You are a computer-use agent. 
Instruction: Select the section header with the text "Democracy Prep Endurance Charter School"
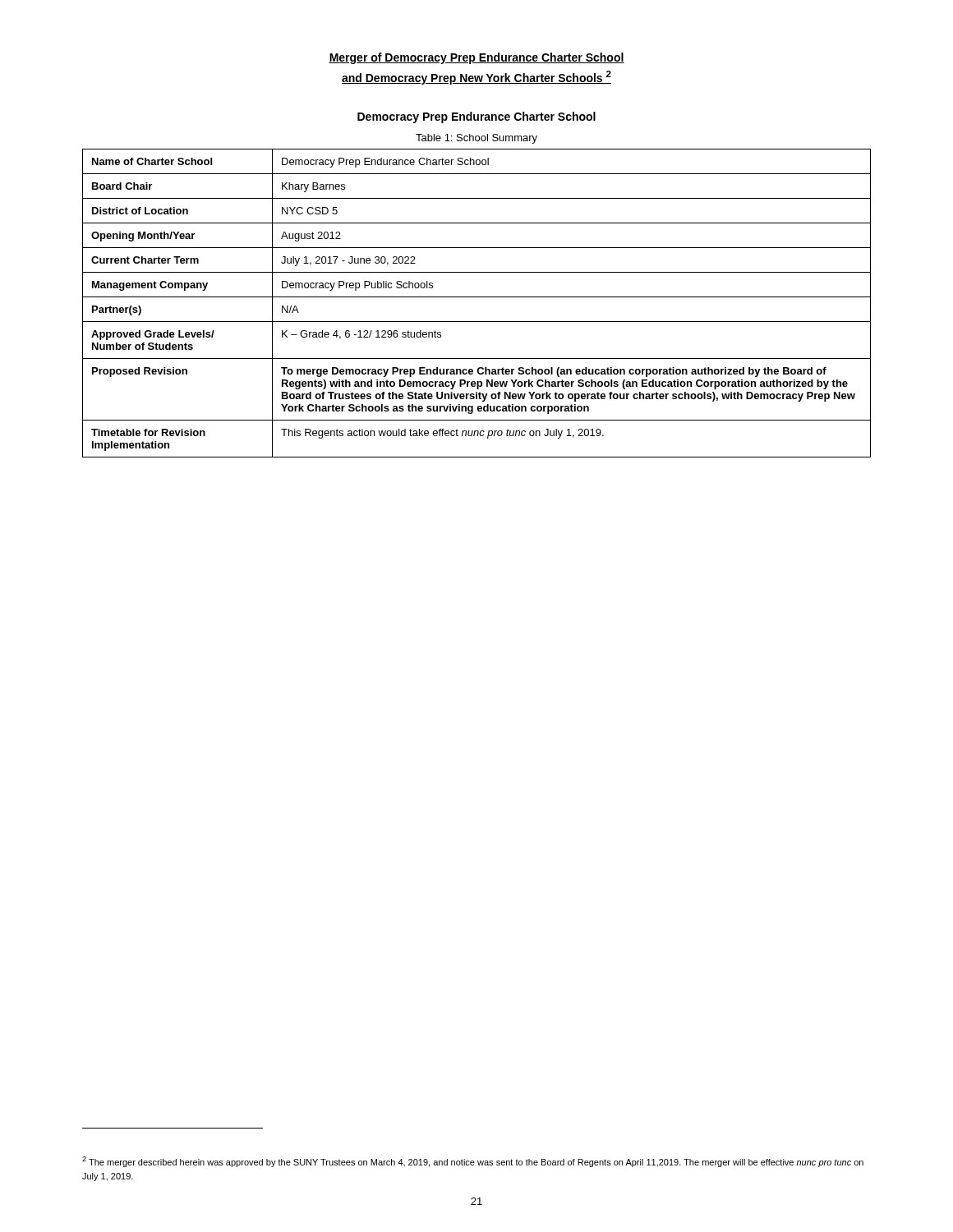476,116
